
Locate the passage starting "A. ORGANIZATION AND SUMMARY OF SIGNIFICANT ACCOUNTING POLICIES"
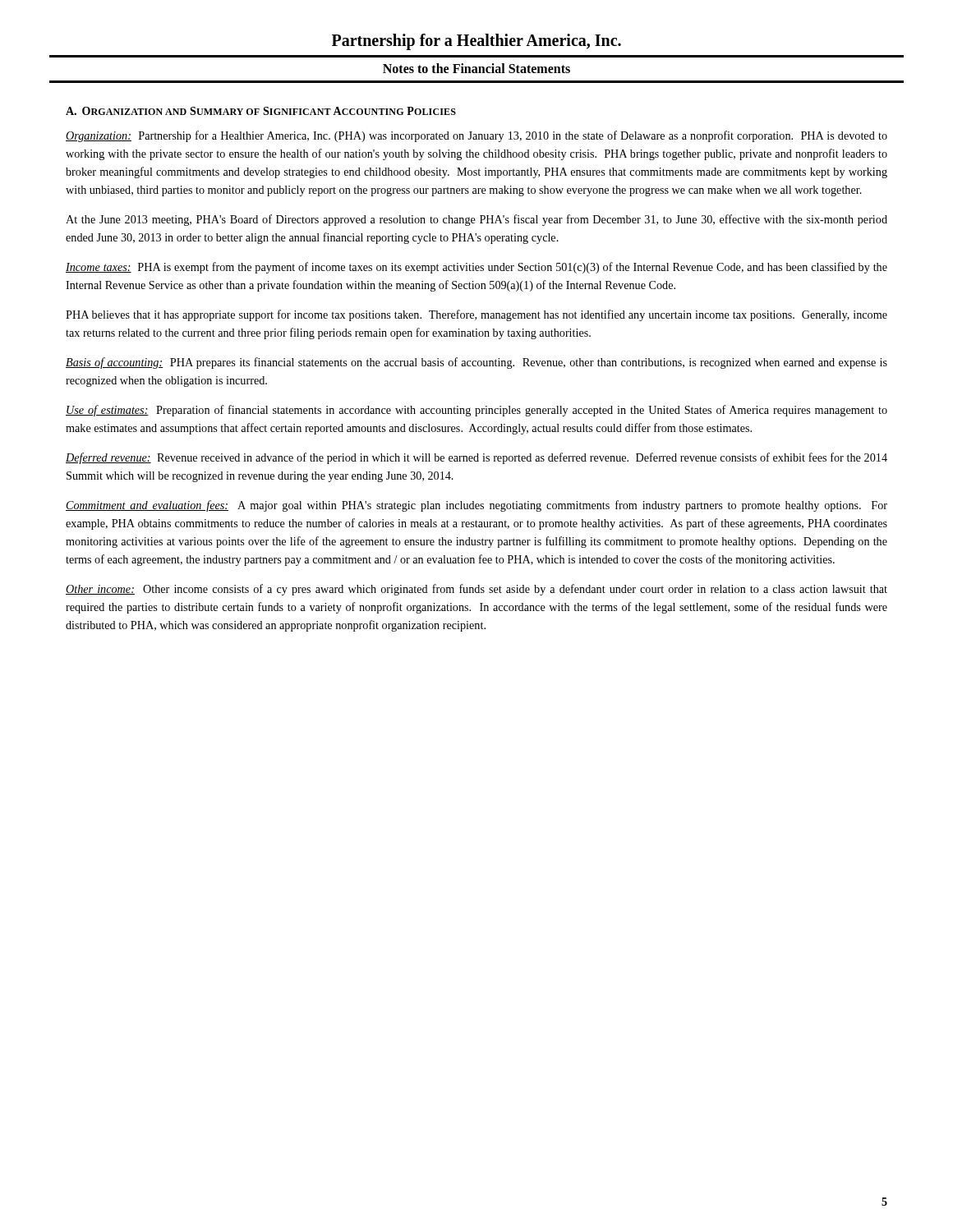[x=261, y=111]
